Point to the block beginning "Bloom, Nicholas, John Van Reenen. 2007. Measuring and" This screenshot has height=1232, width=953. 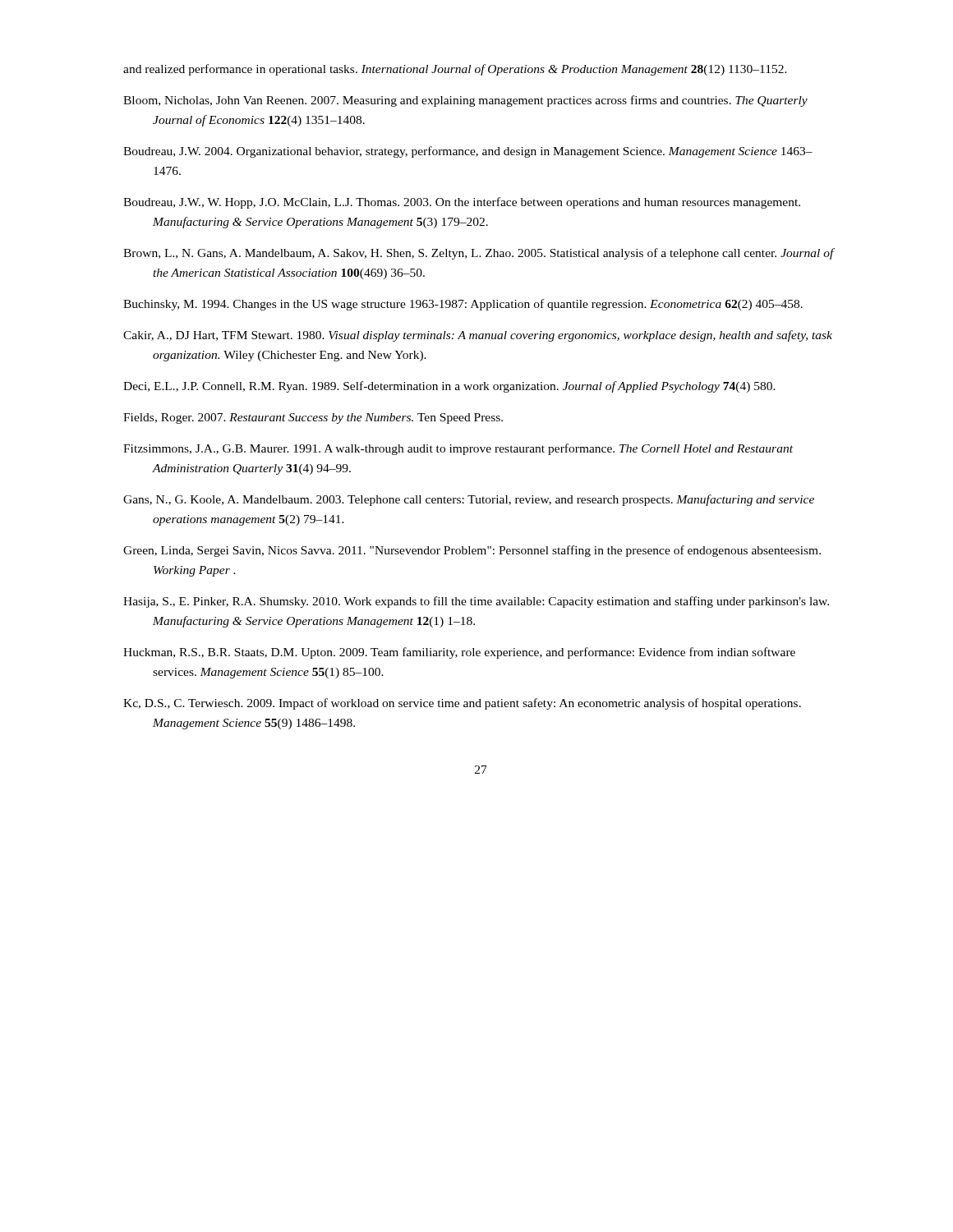coord(465,110)
